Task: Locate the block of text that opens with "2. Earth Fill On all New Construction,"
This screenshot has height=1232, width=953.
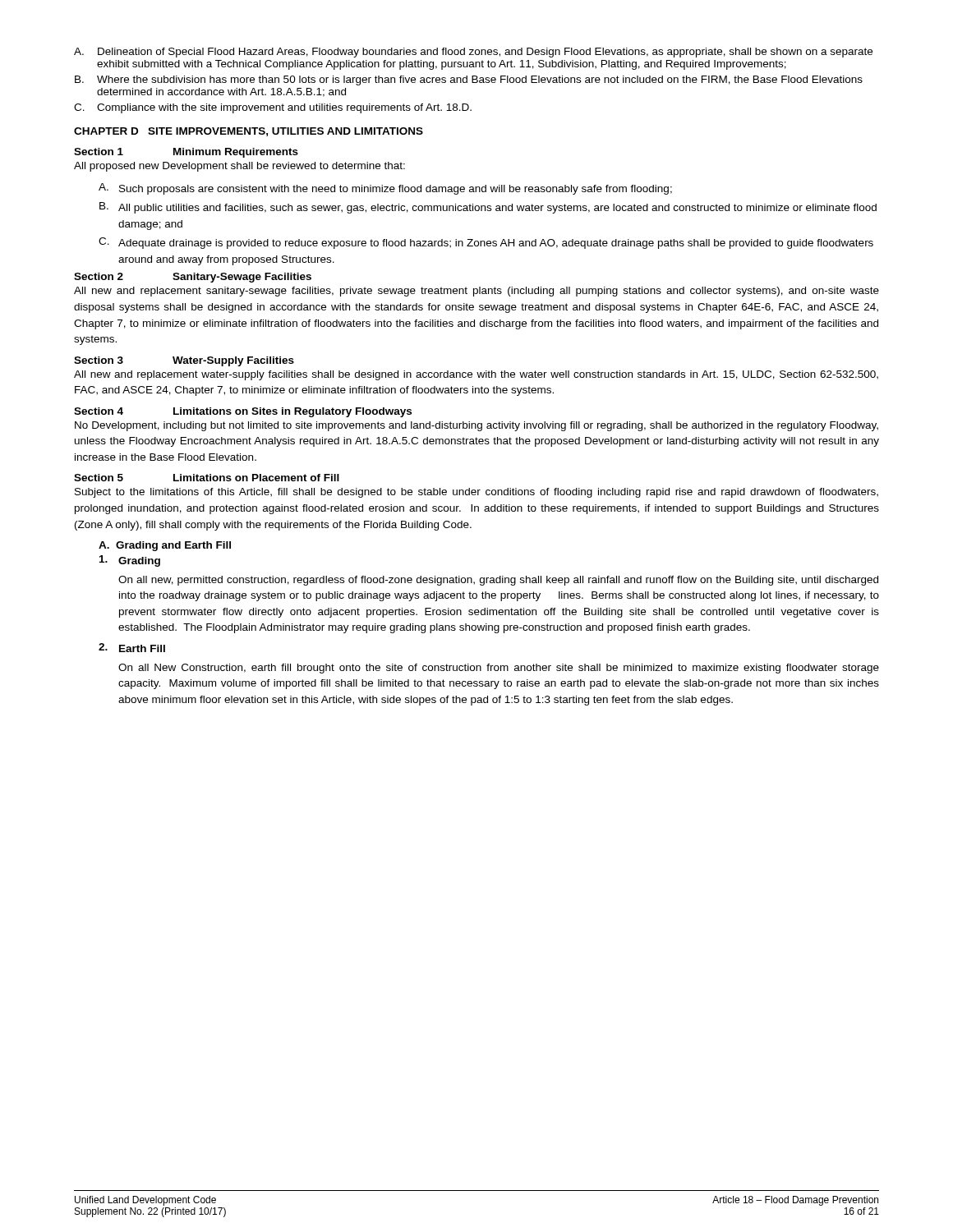Action: click(x=489, y=674)
